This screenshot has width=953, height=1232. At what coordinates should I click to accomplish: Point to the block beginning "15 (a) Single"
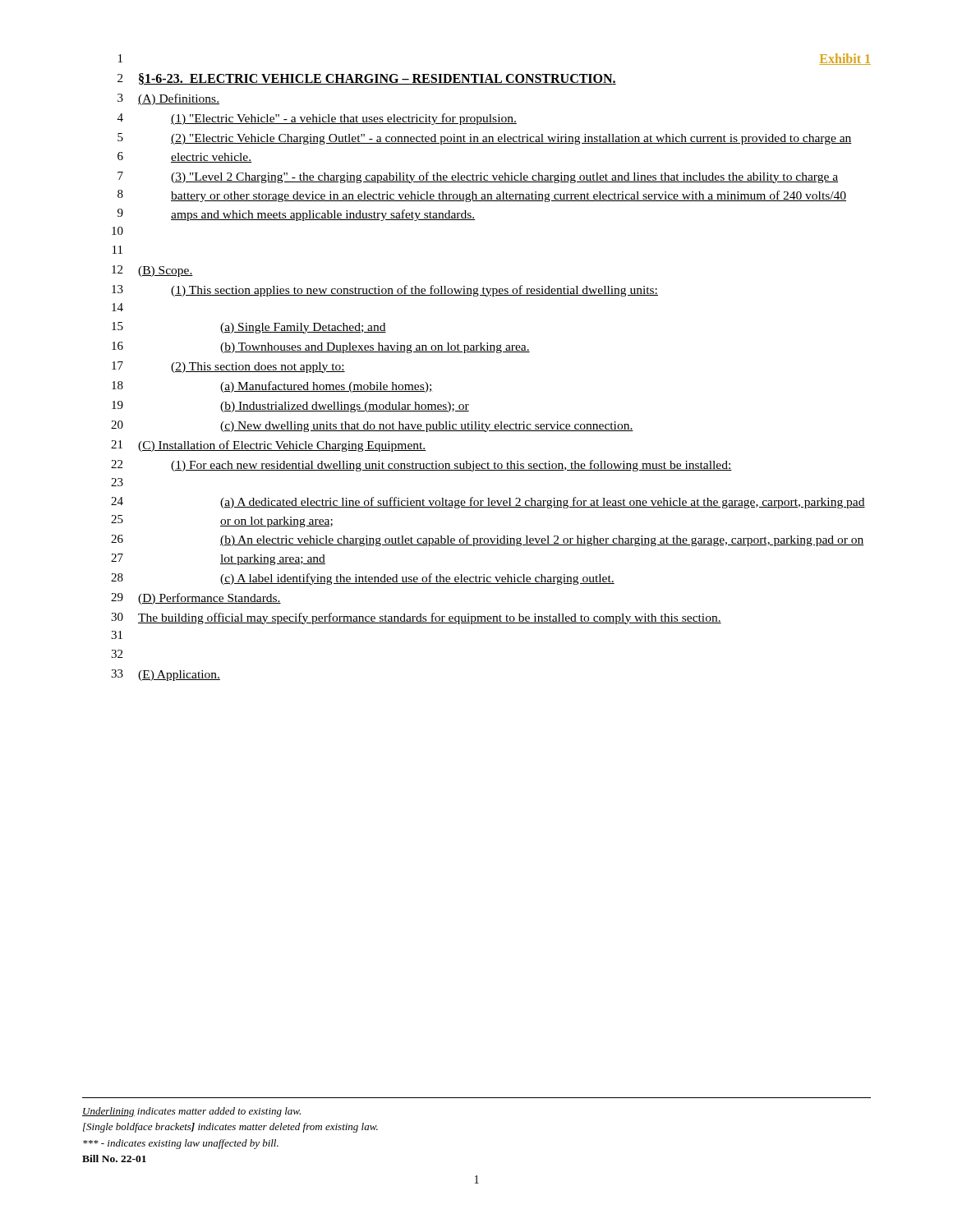pos(249,328)
